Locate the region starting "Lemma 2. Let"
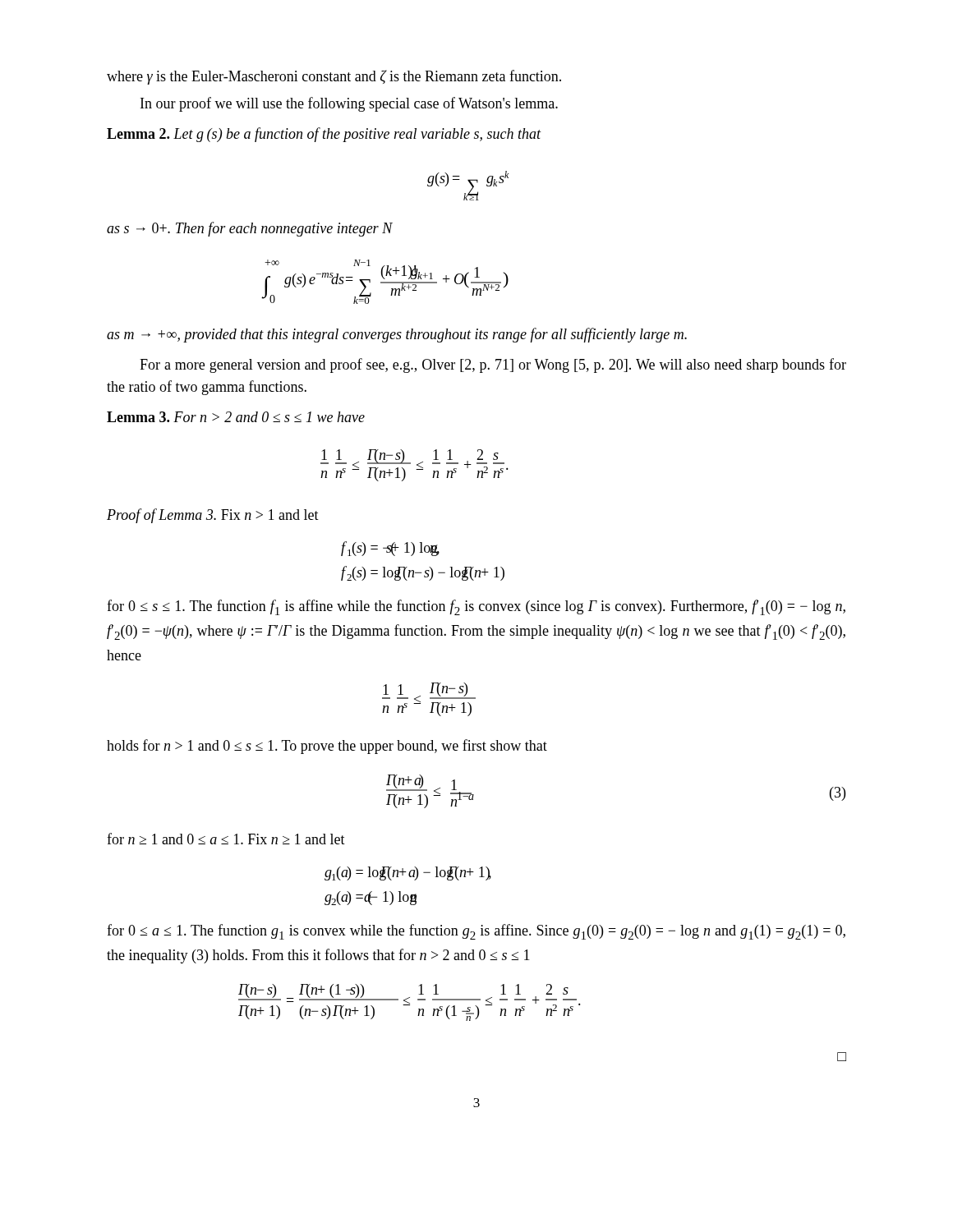This screenshot has height=1232, width=953. (x=324, y=134)
